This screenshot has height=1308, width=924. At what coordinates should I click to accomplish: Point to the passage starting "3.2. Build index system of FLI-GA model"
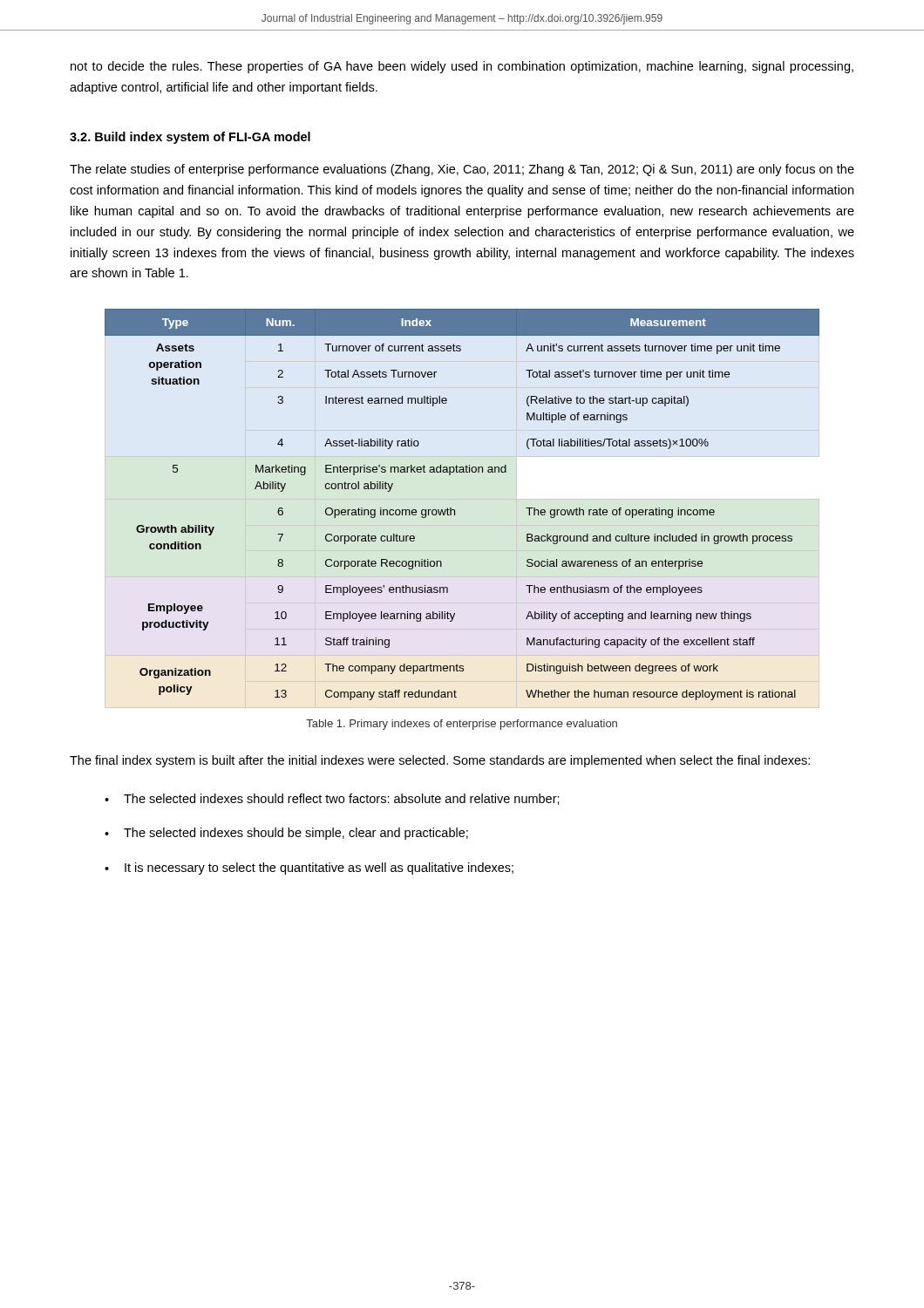190,137
